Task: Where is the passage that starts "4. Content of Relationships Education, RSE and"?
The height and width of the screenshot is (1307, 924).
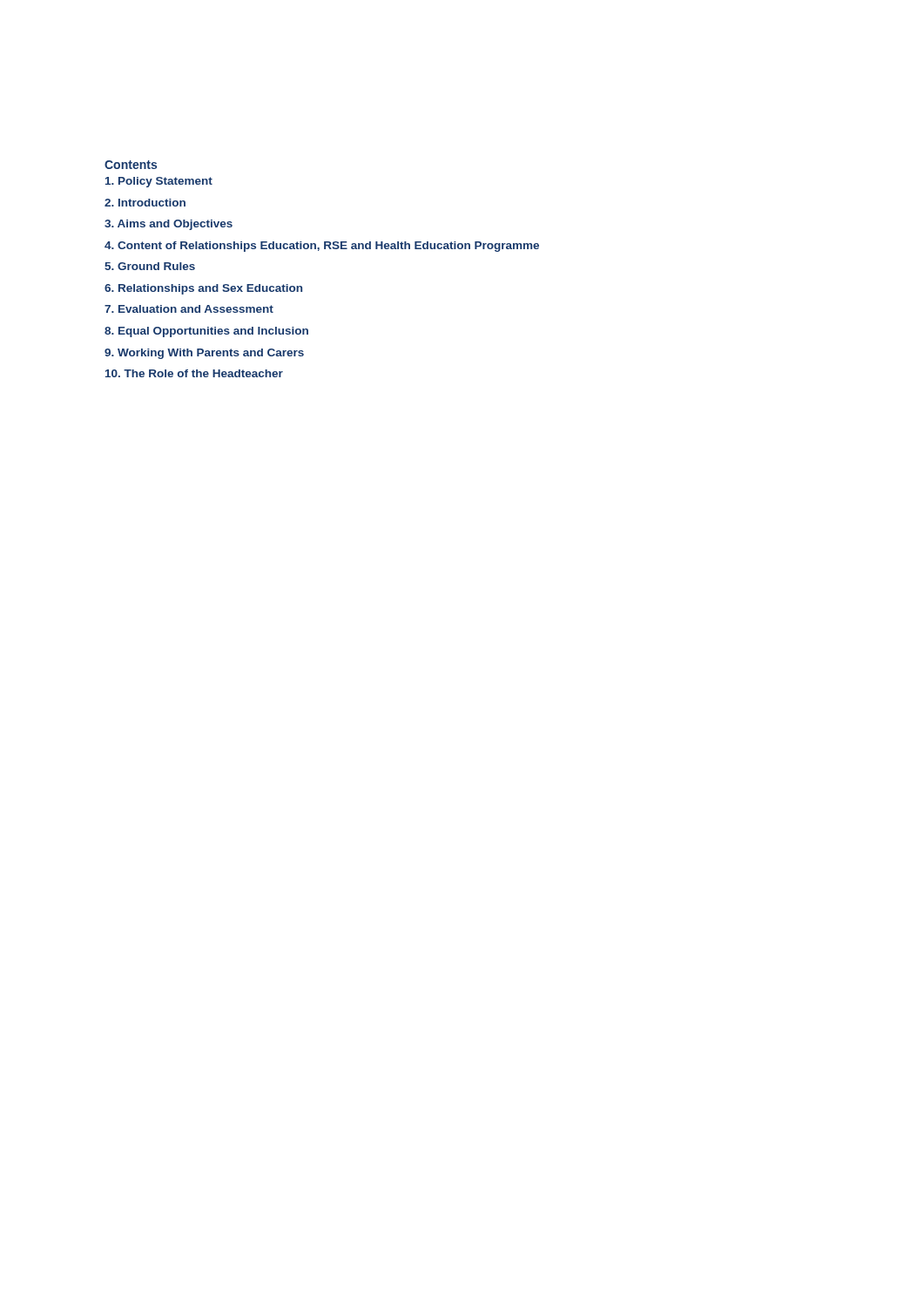Action: 322,245
